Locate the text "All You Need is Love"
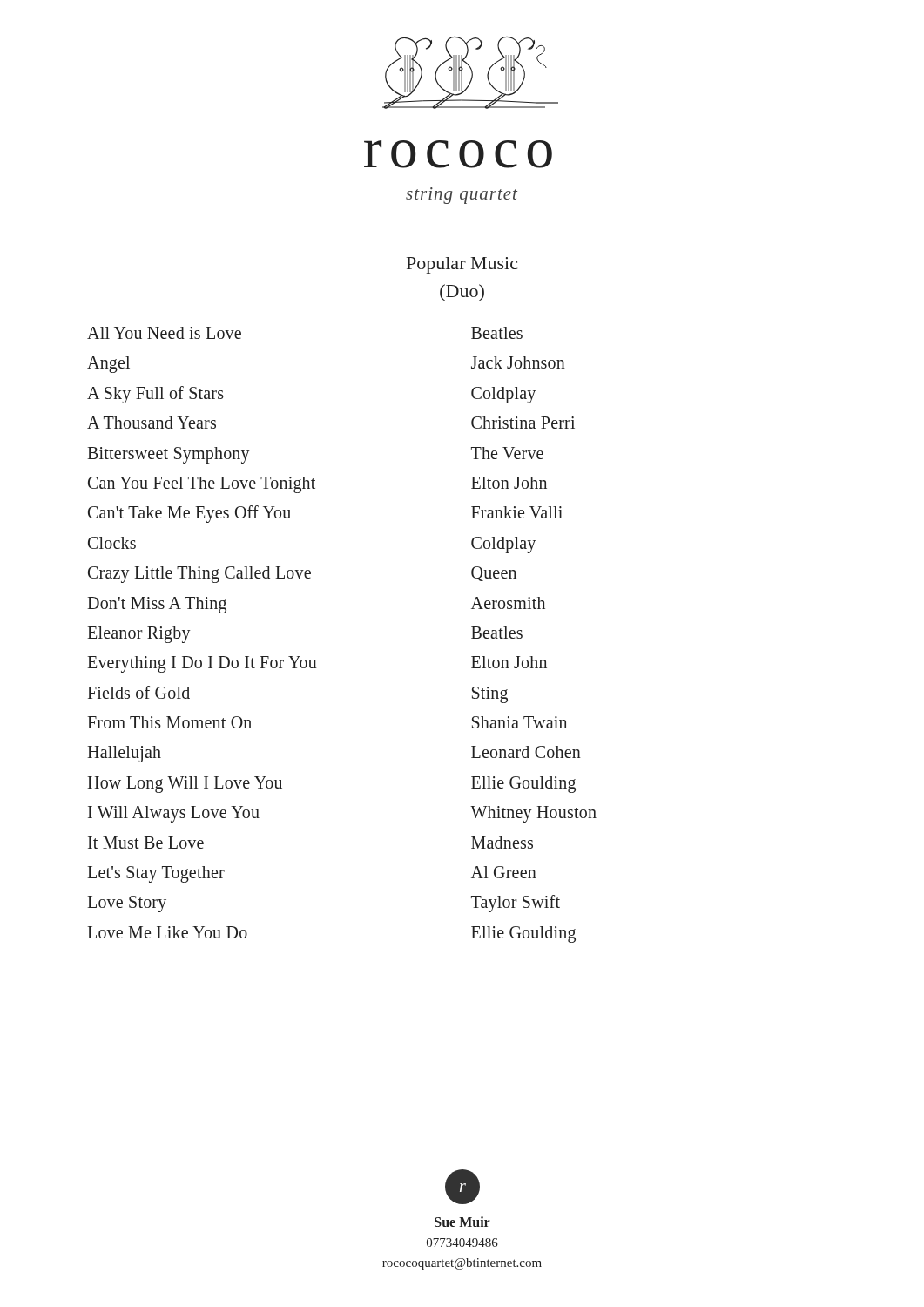This screenshot has height=1307, width=924. click(x=165, y=333)
